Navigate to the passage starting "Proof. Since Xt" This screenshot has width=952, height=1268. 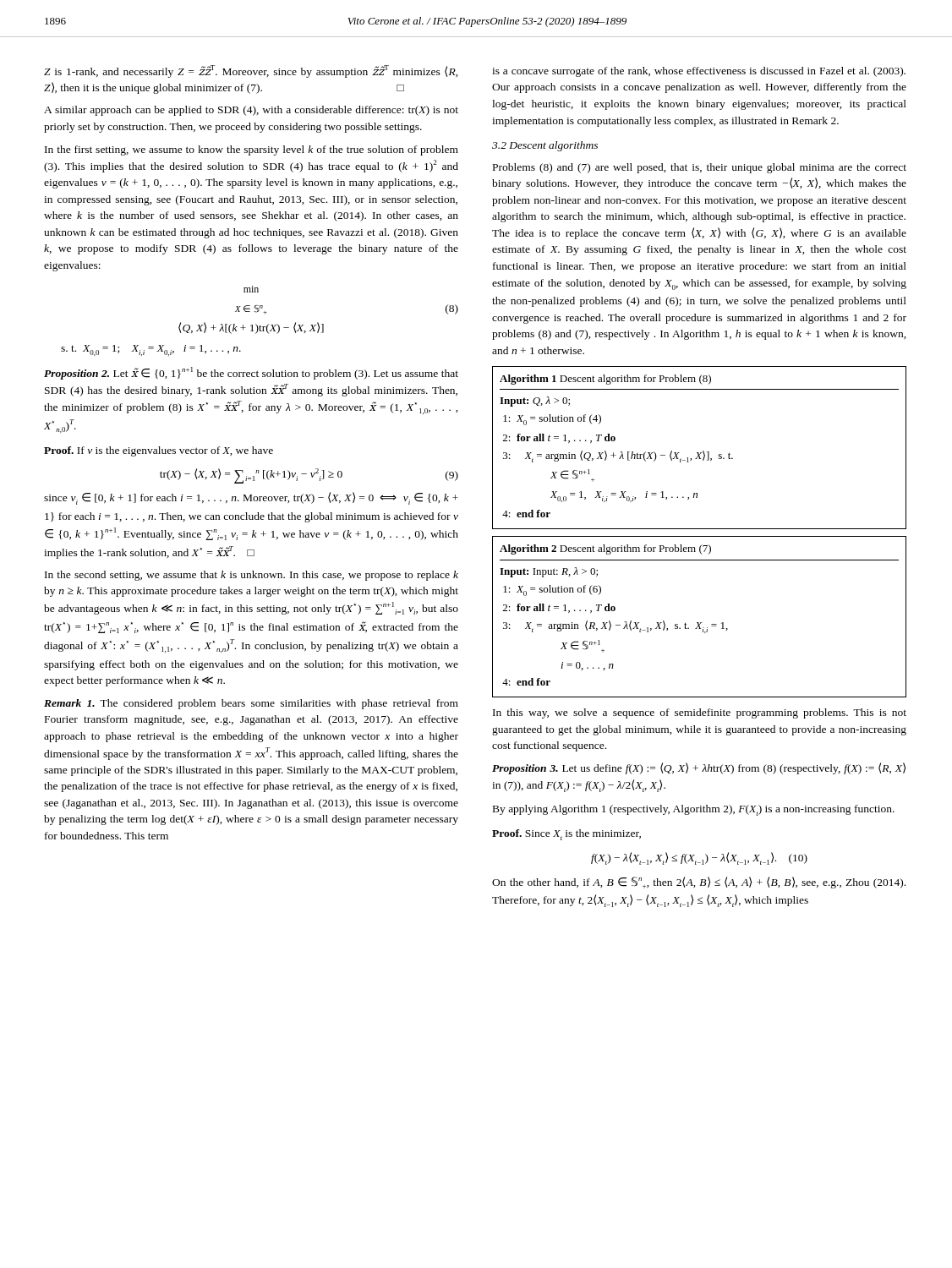tap(566, 835)
